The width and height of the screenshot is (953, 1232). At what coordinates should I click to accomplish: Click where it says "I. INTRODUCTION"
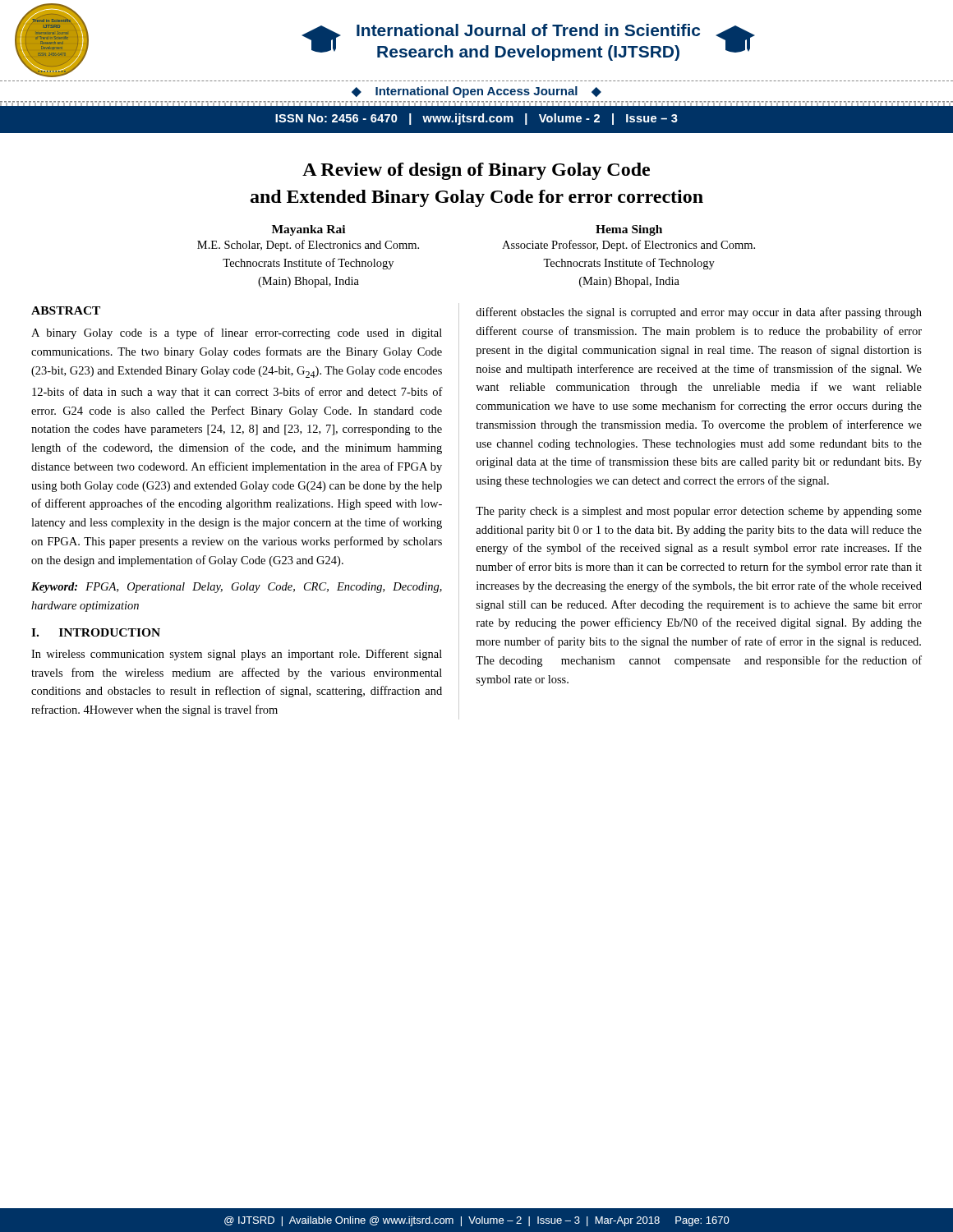[96, 632]
